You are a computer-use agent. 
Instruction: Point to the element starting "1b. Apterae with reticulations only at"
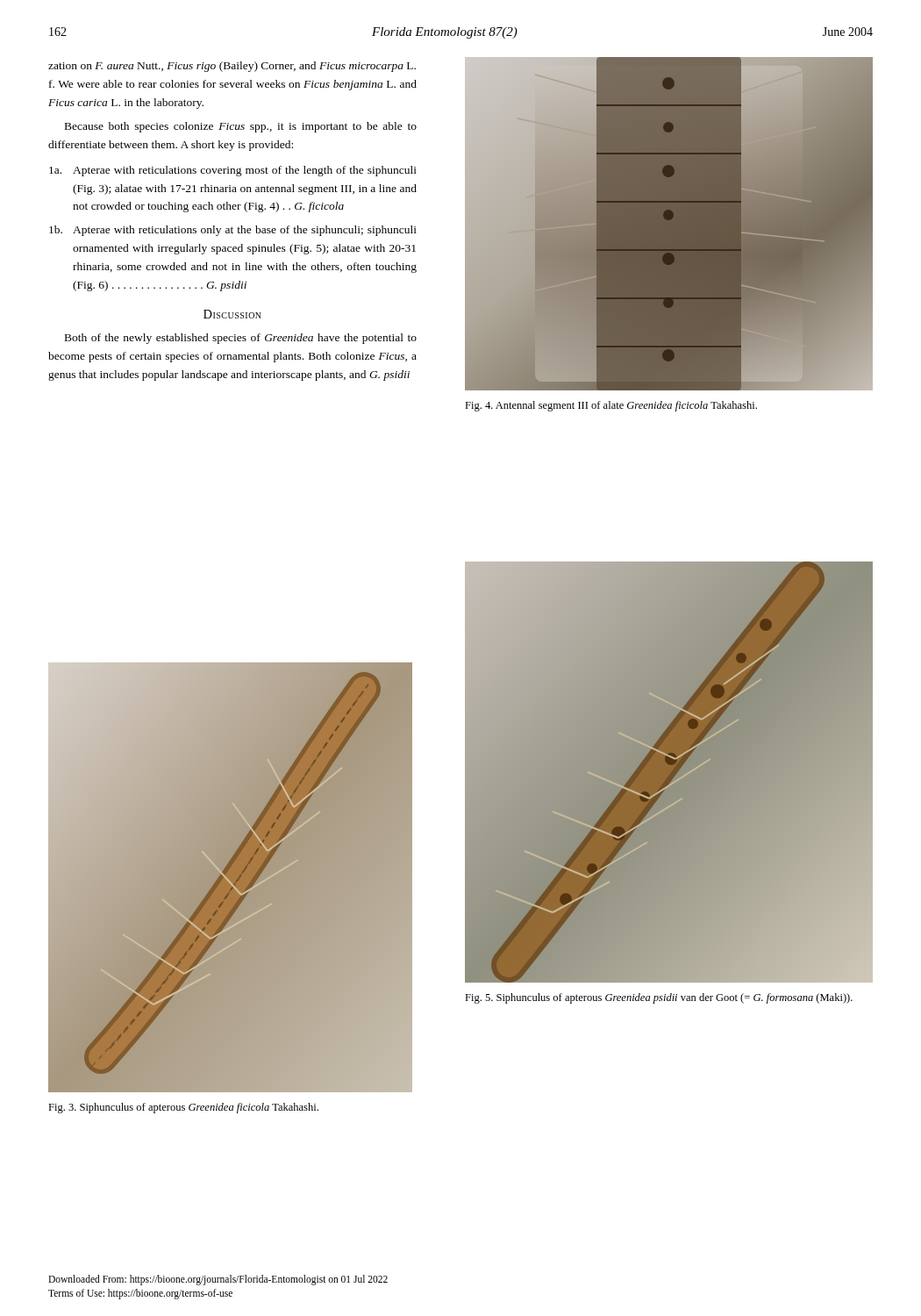pos(232,258)
